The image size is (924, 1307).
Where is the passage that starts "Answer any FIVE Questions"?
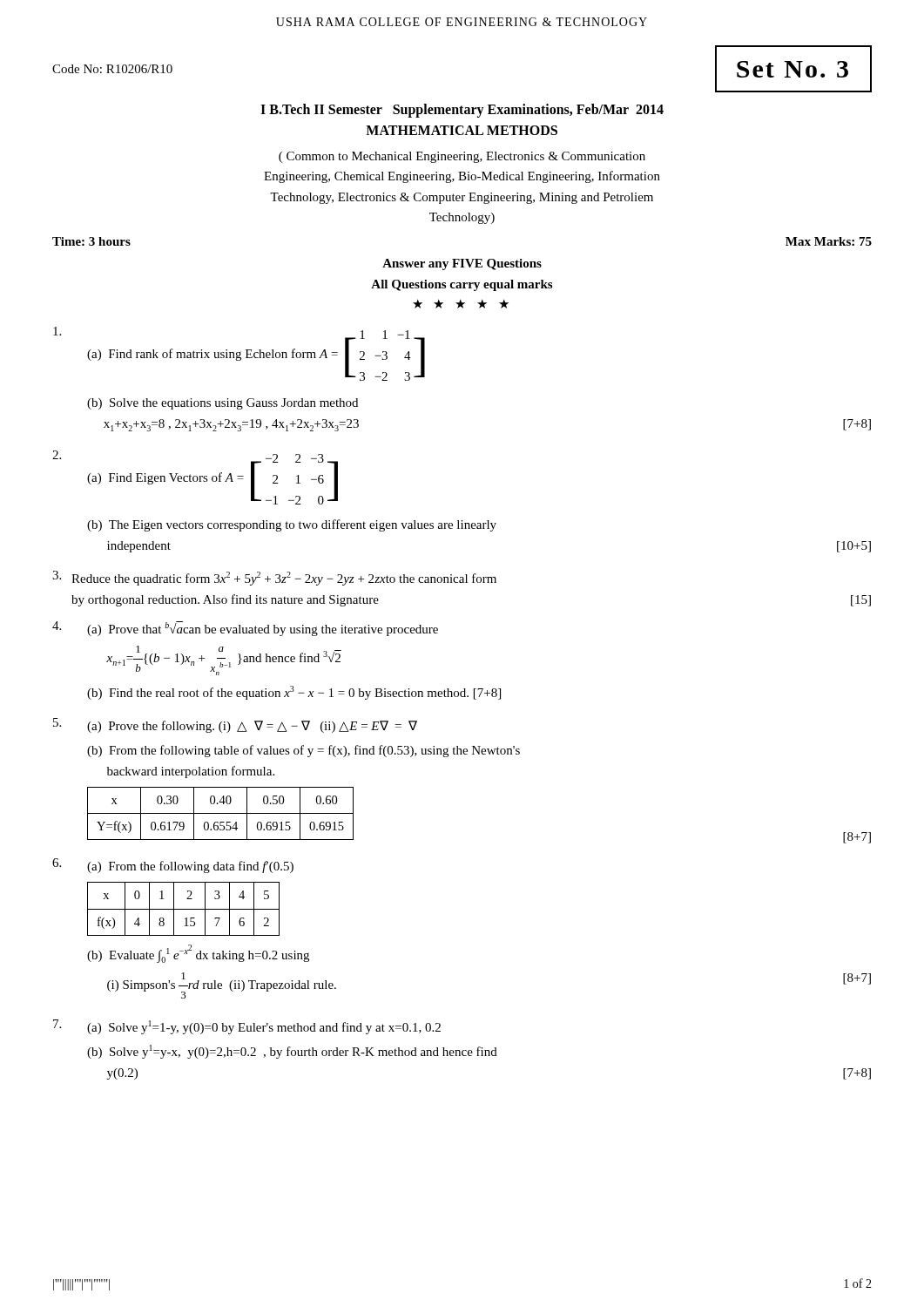tap(462, 274)
